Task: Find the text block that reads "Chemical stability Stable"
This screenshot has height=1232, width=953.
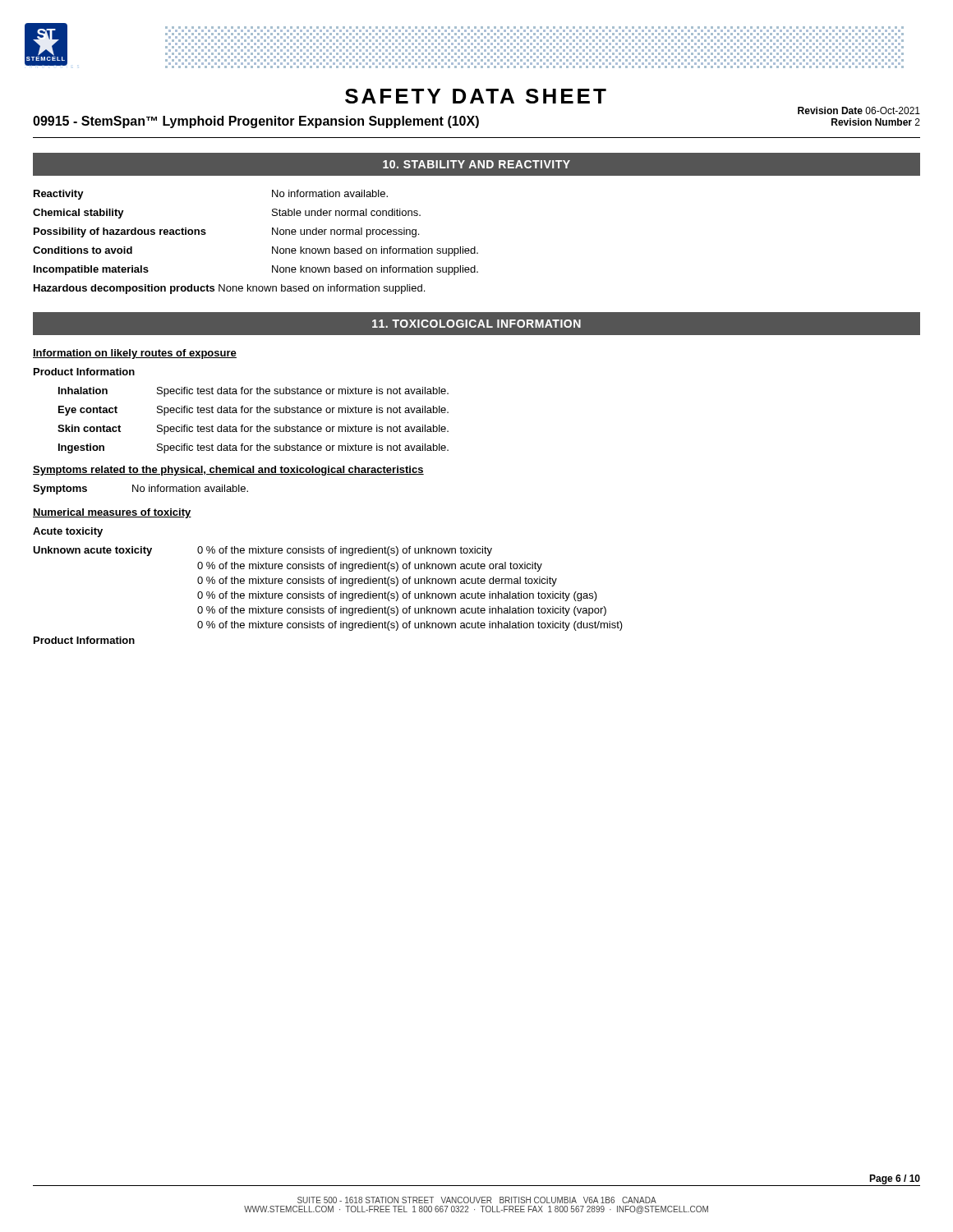Action: [73, 213]
